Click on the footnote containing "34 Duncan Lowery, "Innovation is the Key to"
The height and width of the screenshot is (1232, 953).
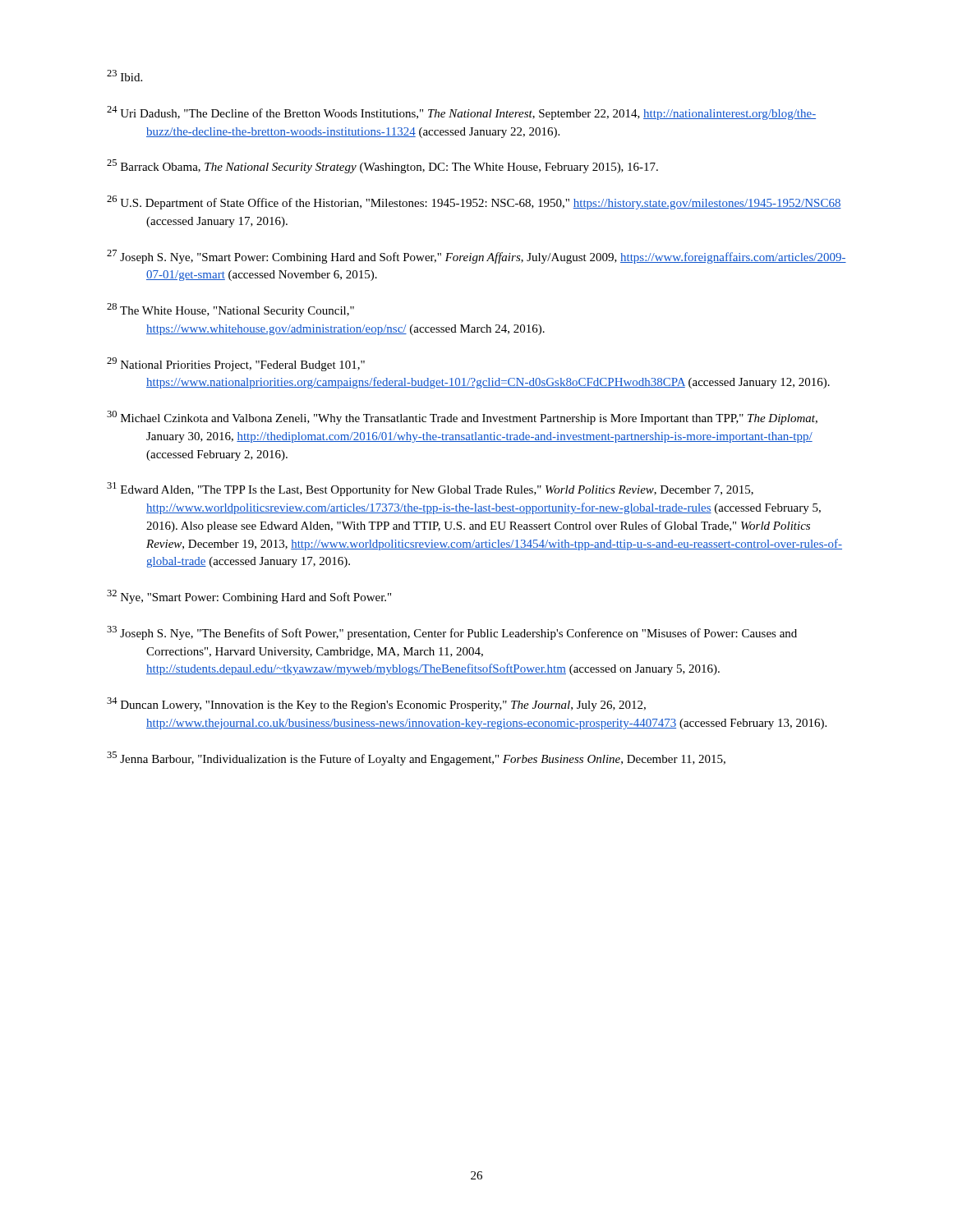[476, 713]
